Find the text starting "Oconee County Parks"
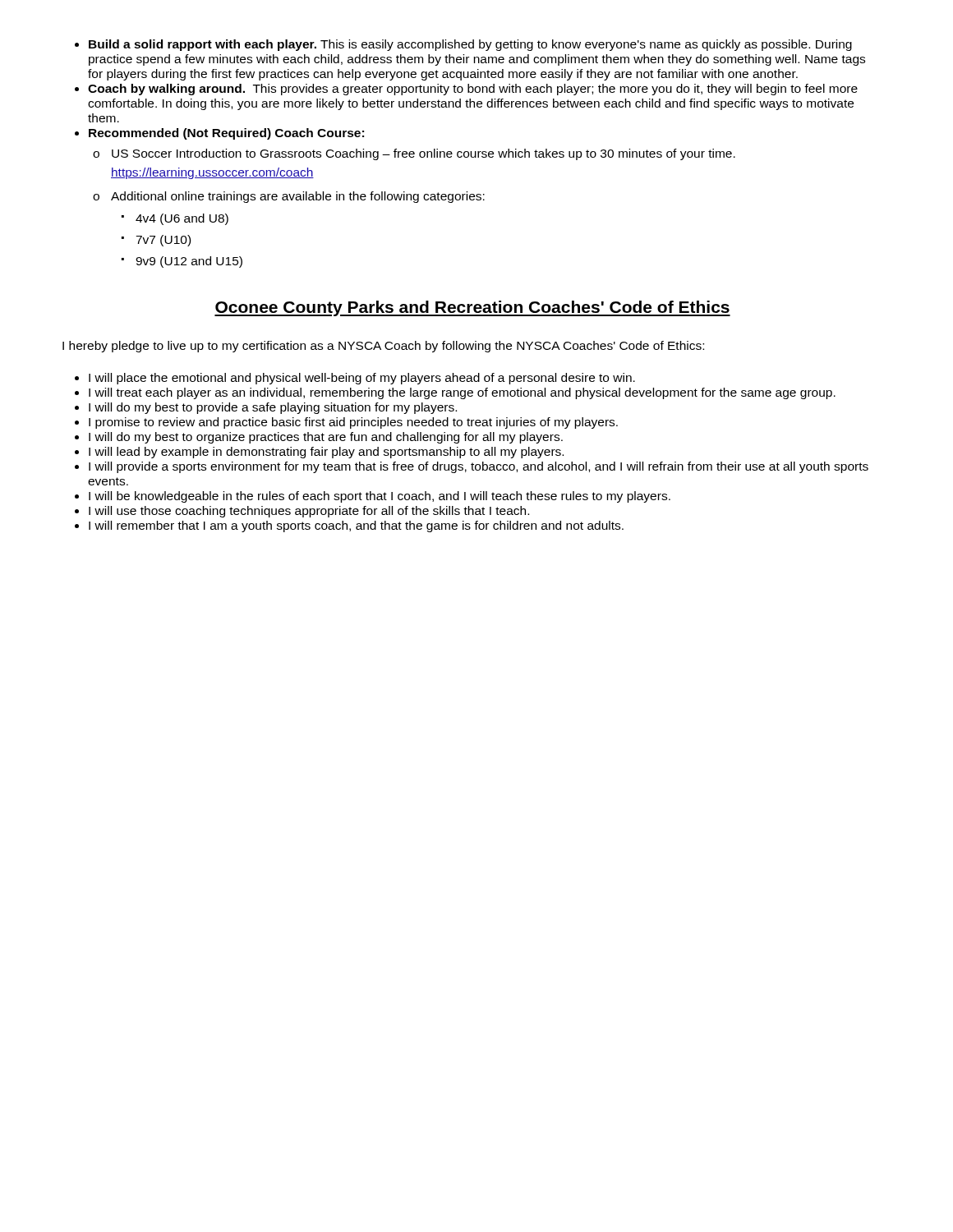953x1232 pixels. (x=472, y=307)
